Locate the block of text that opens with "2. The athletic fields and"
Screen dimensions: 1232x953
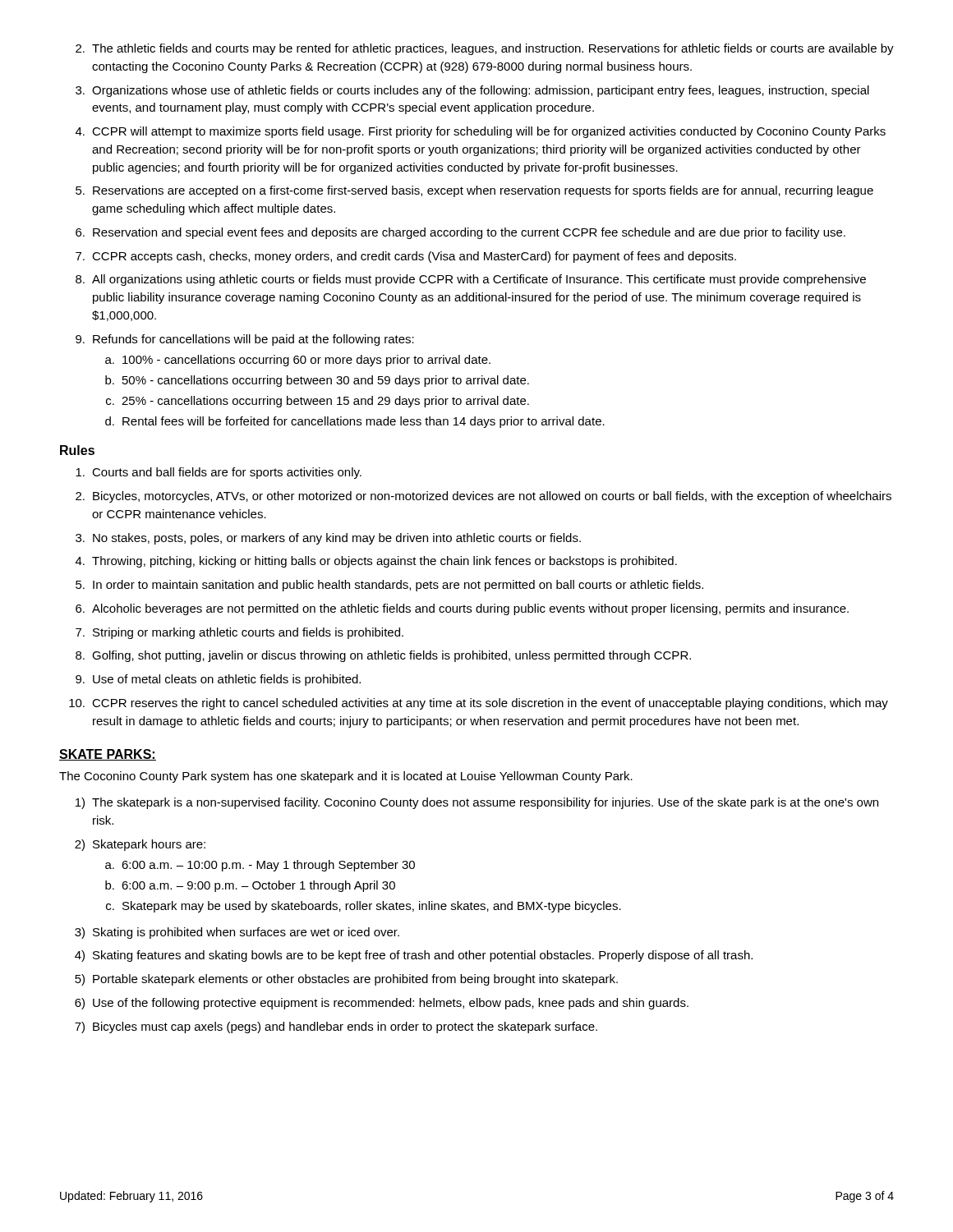[x=476, y=57]
